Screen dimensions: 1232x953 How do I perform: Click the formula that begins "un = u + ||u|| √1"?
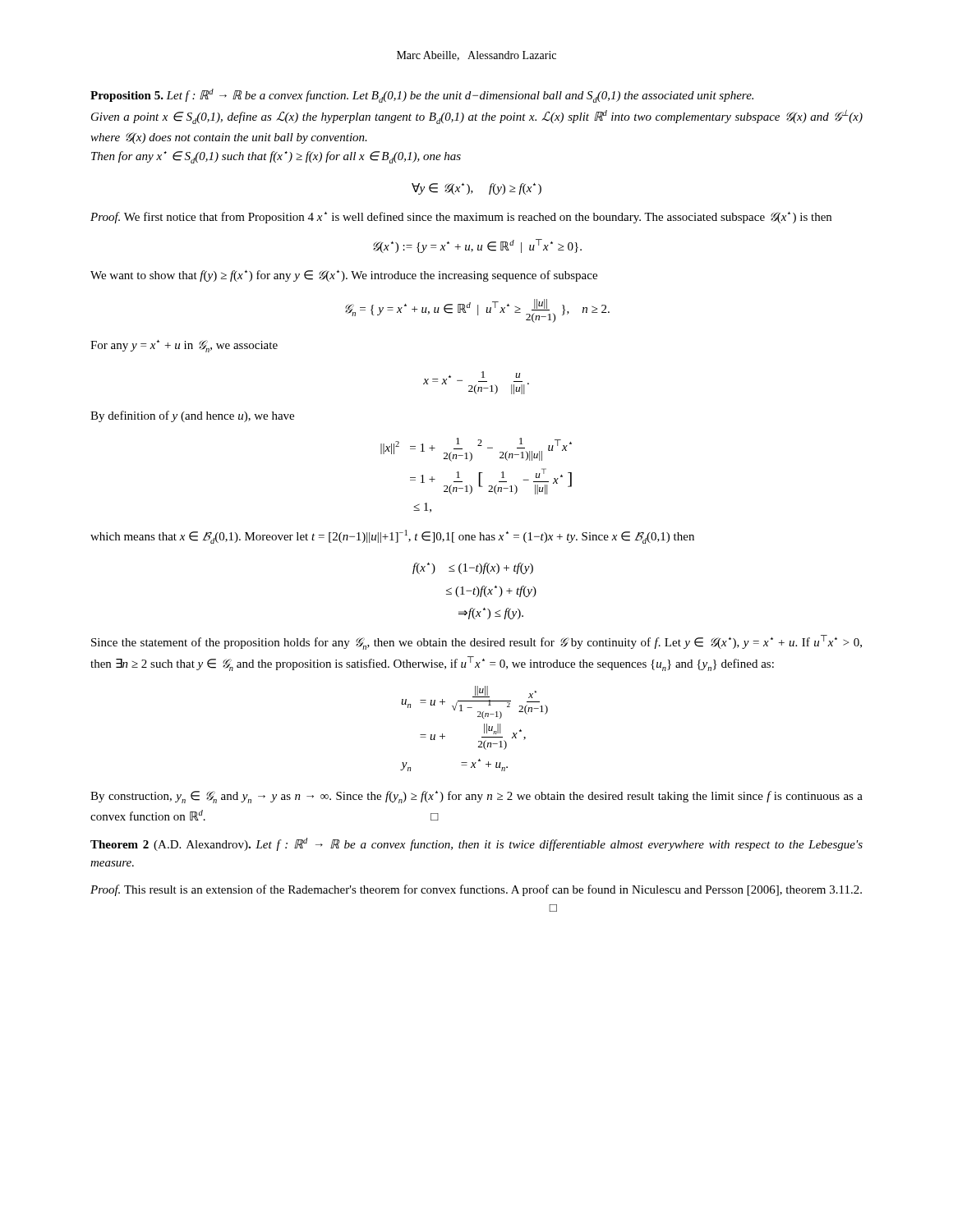[x=476, y=730]
